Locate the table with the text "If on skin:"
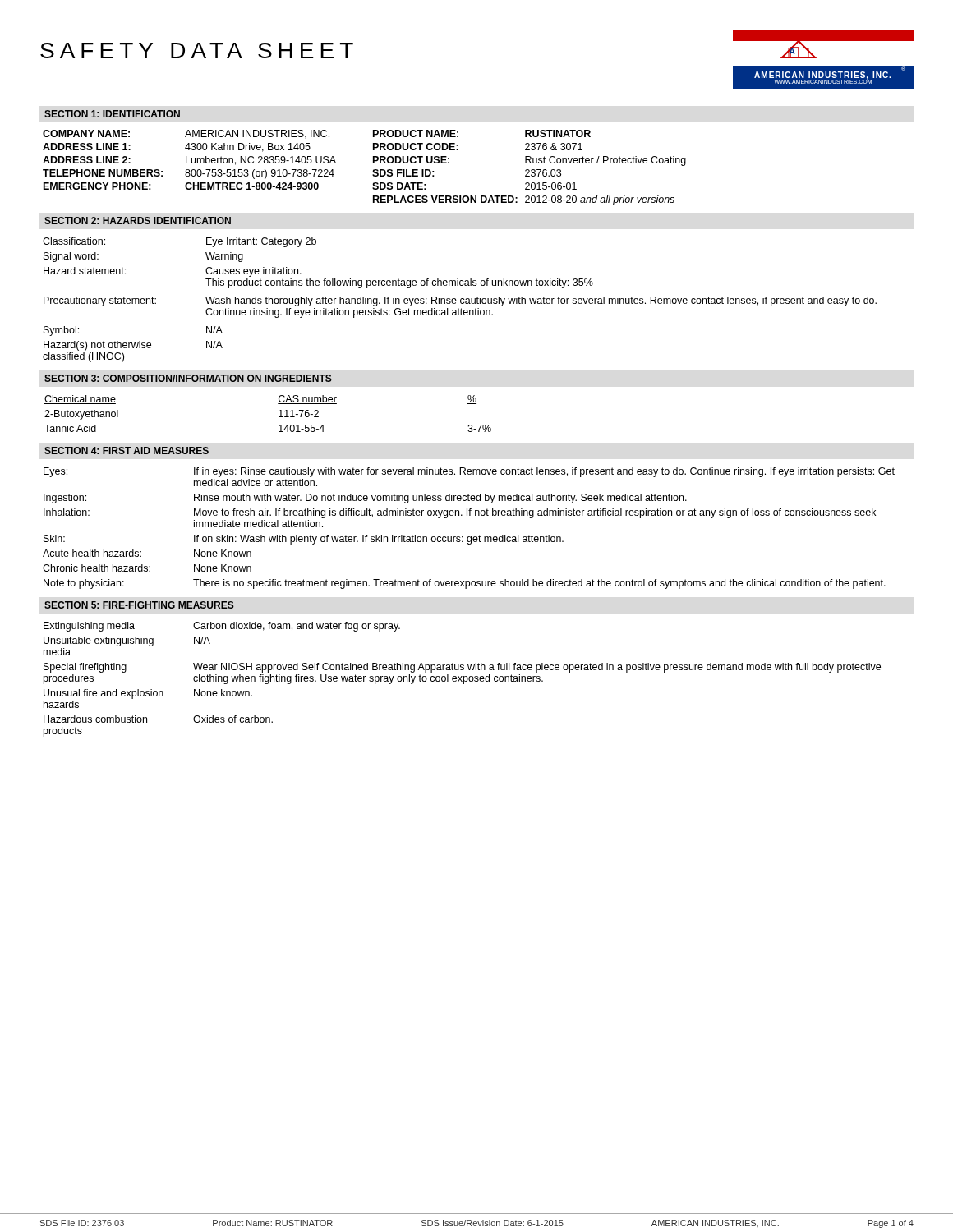The width and height of the screenshot is (953, 1232). 476,527
